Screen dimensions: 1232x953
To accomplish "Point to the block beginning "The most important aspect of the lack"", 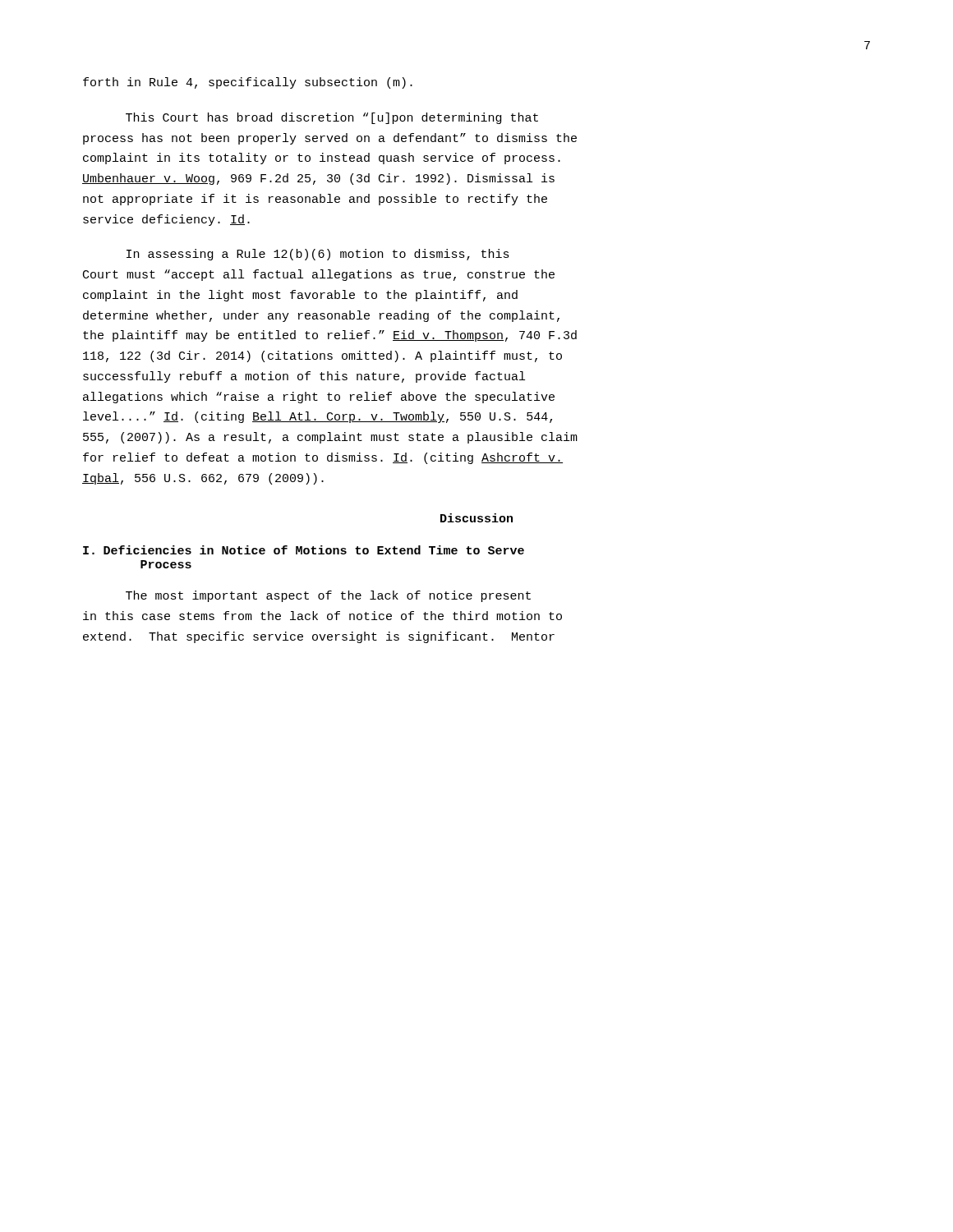I will [476, 618].
